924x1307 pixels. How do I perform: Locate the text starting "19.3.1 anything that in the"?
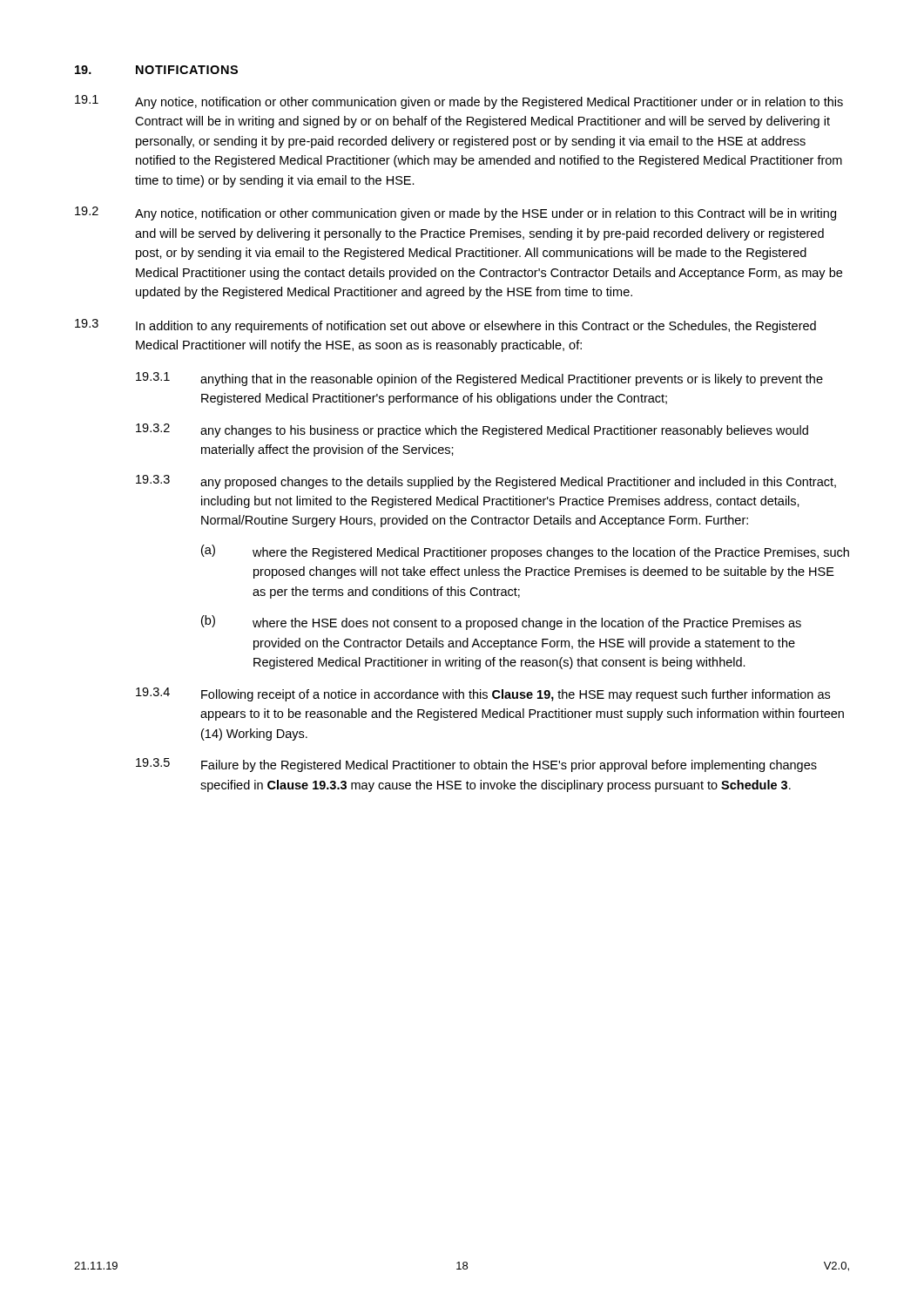coord(492,389)
